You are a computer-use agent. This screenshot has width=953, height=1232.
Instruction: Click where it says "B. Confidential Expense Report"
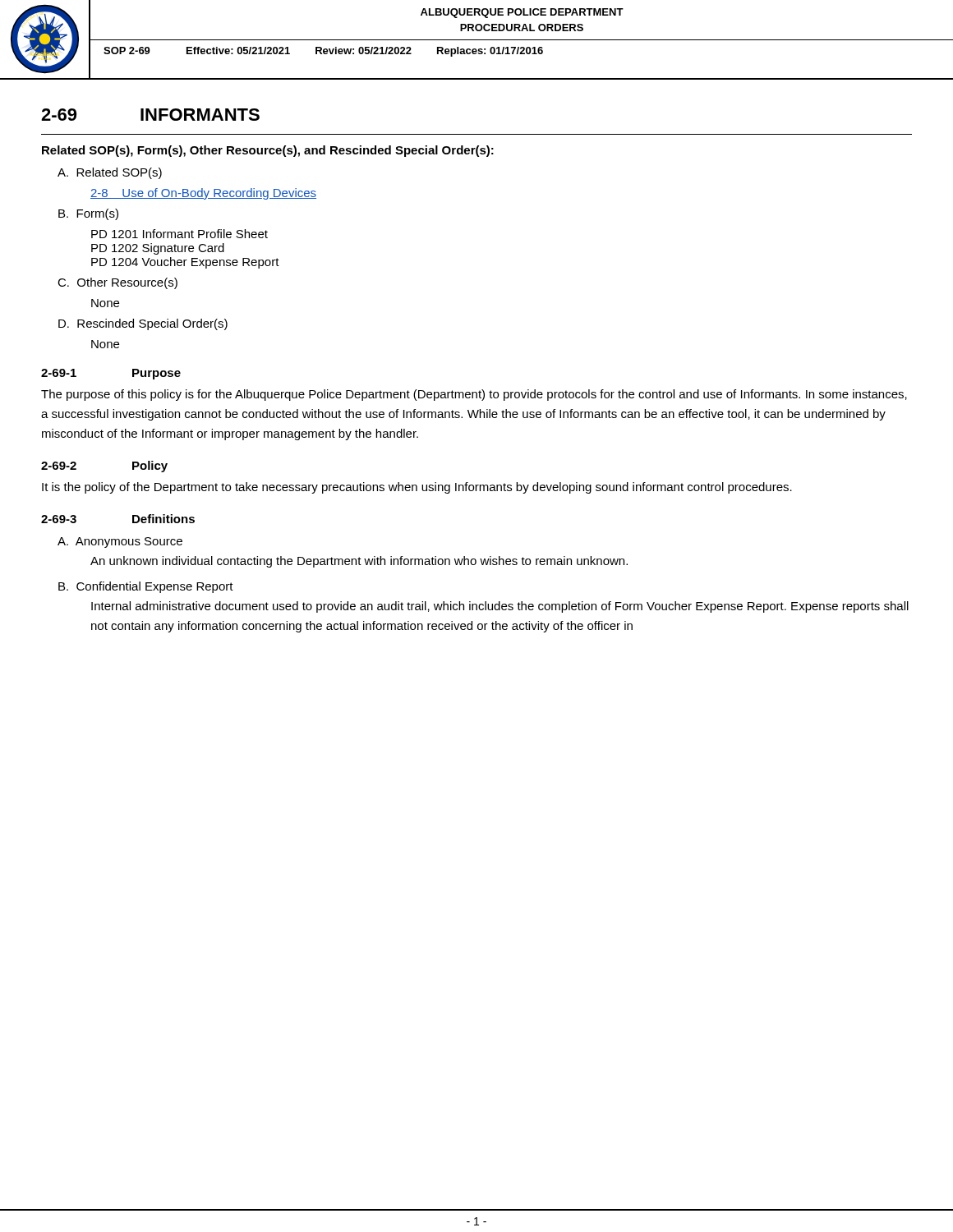tap(145, 586)
